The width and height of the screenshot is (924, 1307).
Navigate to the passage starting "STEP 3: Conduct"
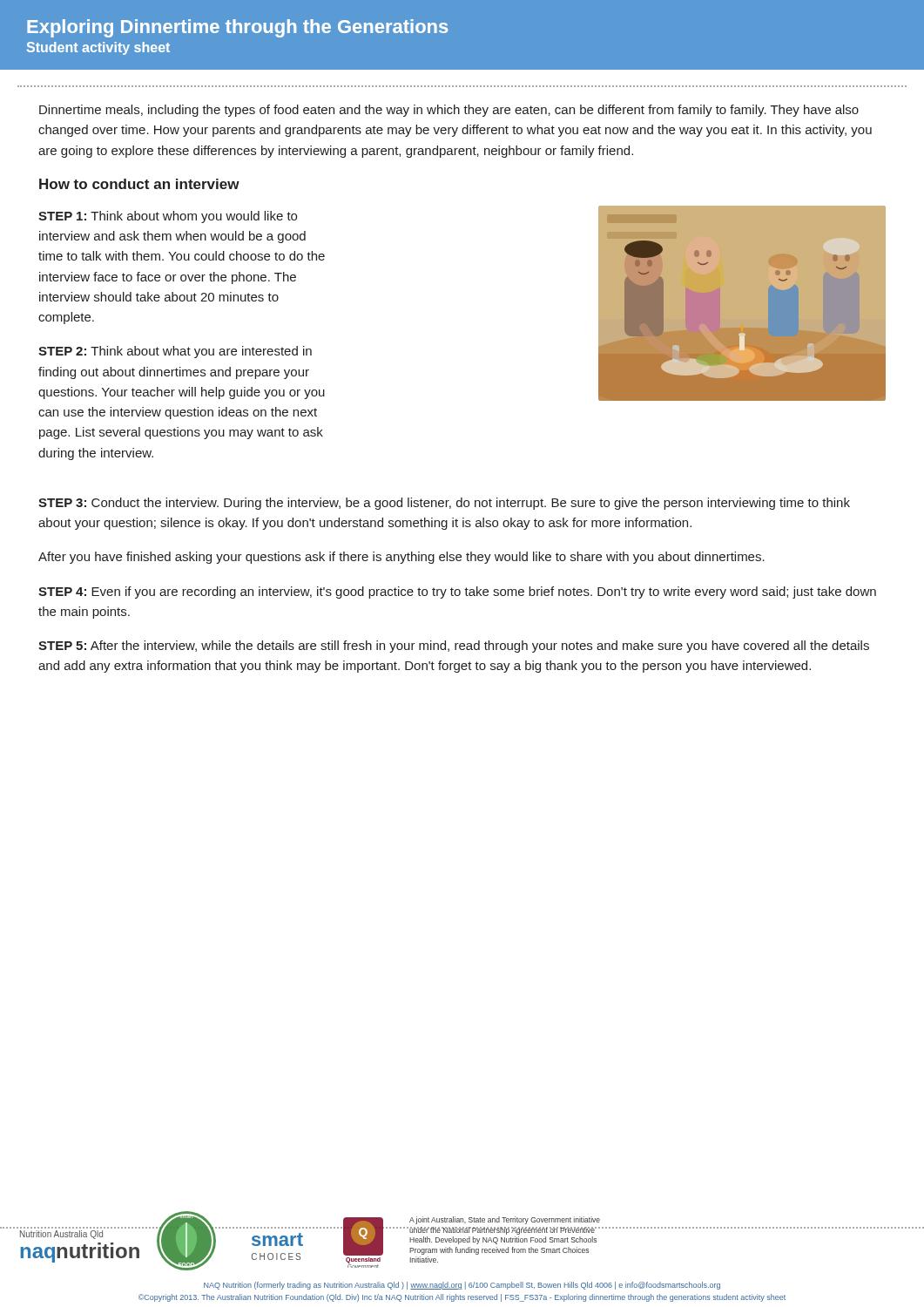[x=444, y=512]
